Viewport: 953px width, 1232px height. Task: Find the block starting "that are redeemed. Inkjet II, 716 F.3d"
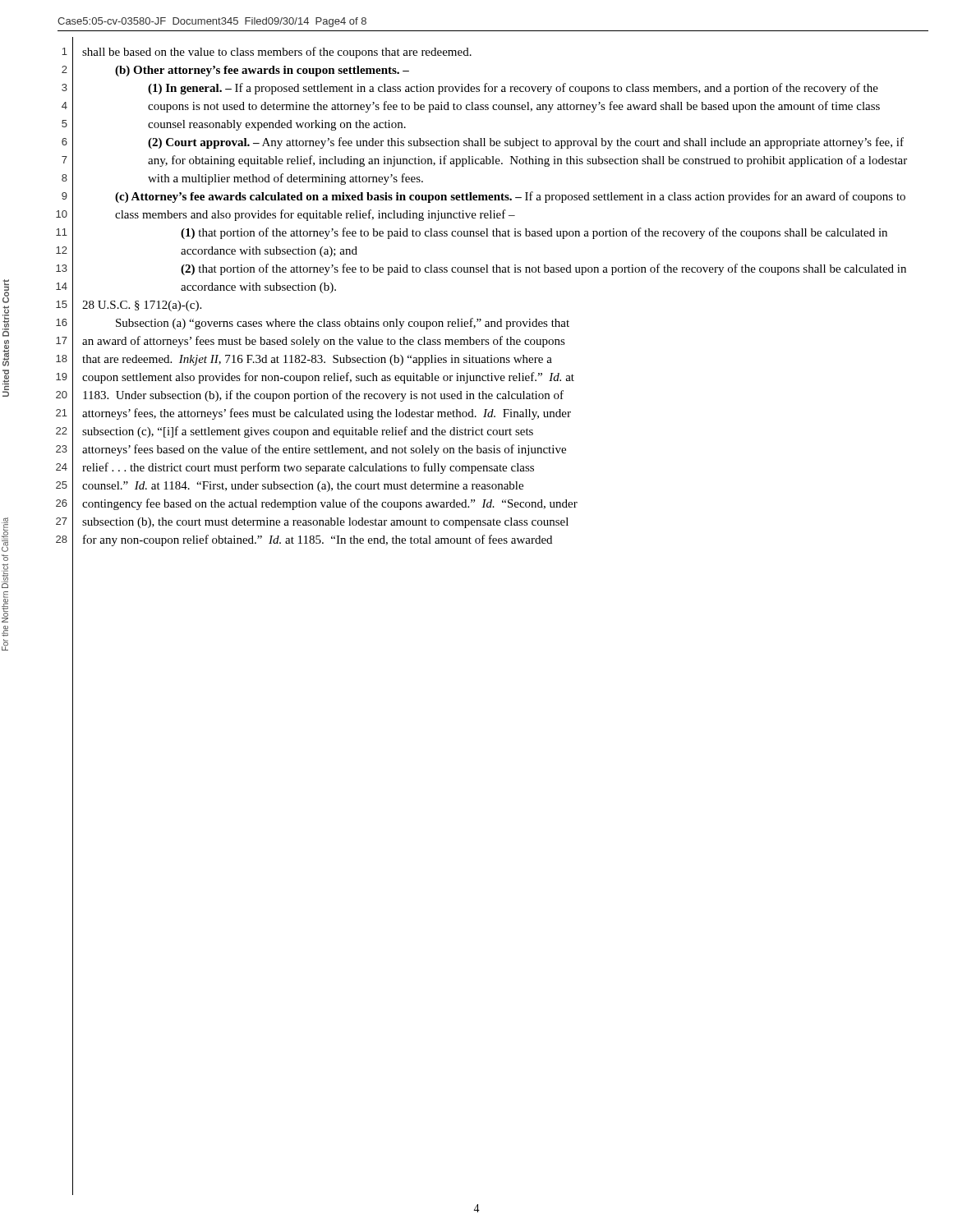317,359
